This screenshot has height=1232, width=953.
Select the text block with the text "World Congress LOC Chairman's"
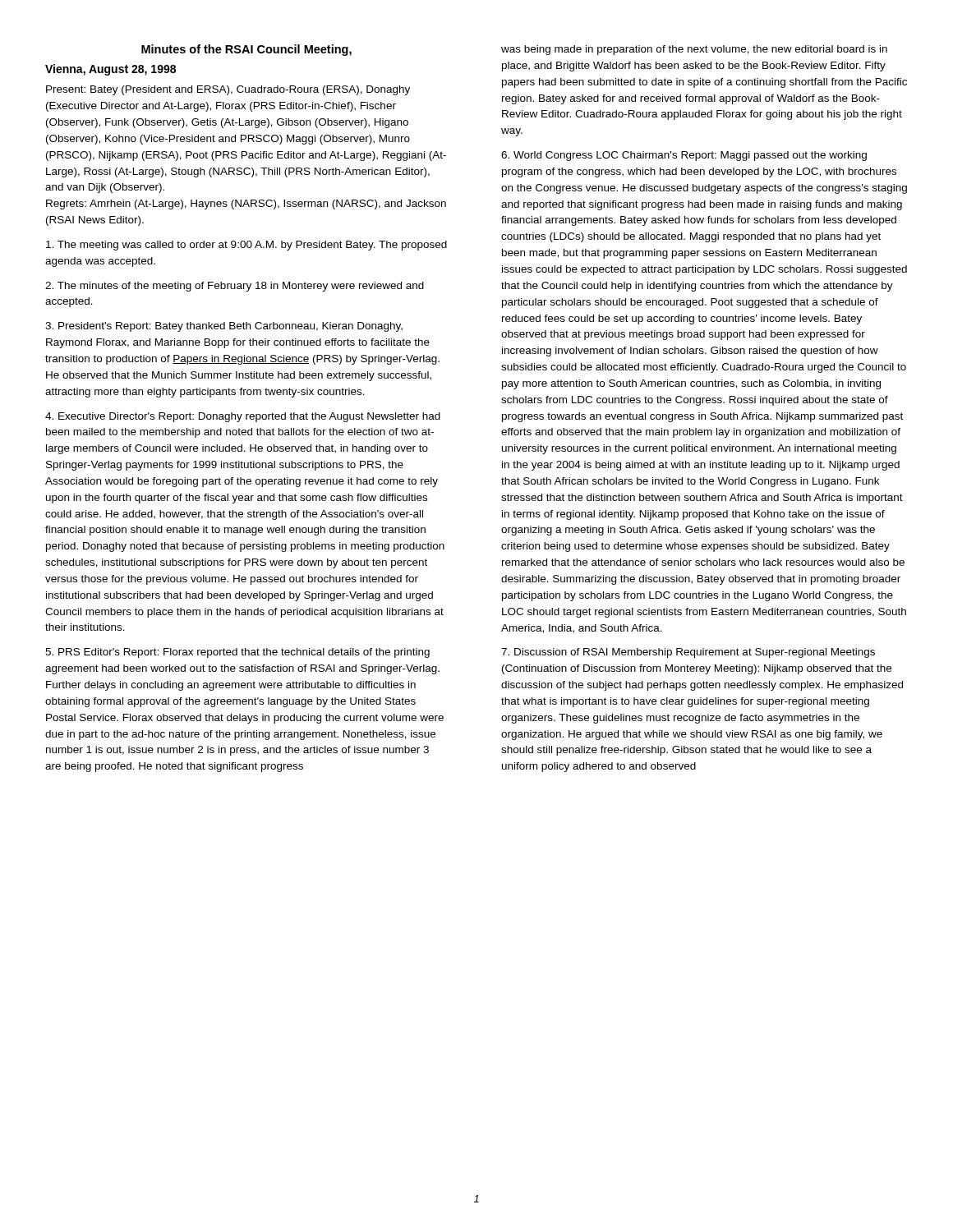click(704, 391)
